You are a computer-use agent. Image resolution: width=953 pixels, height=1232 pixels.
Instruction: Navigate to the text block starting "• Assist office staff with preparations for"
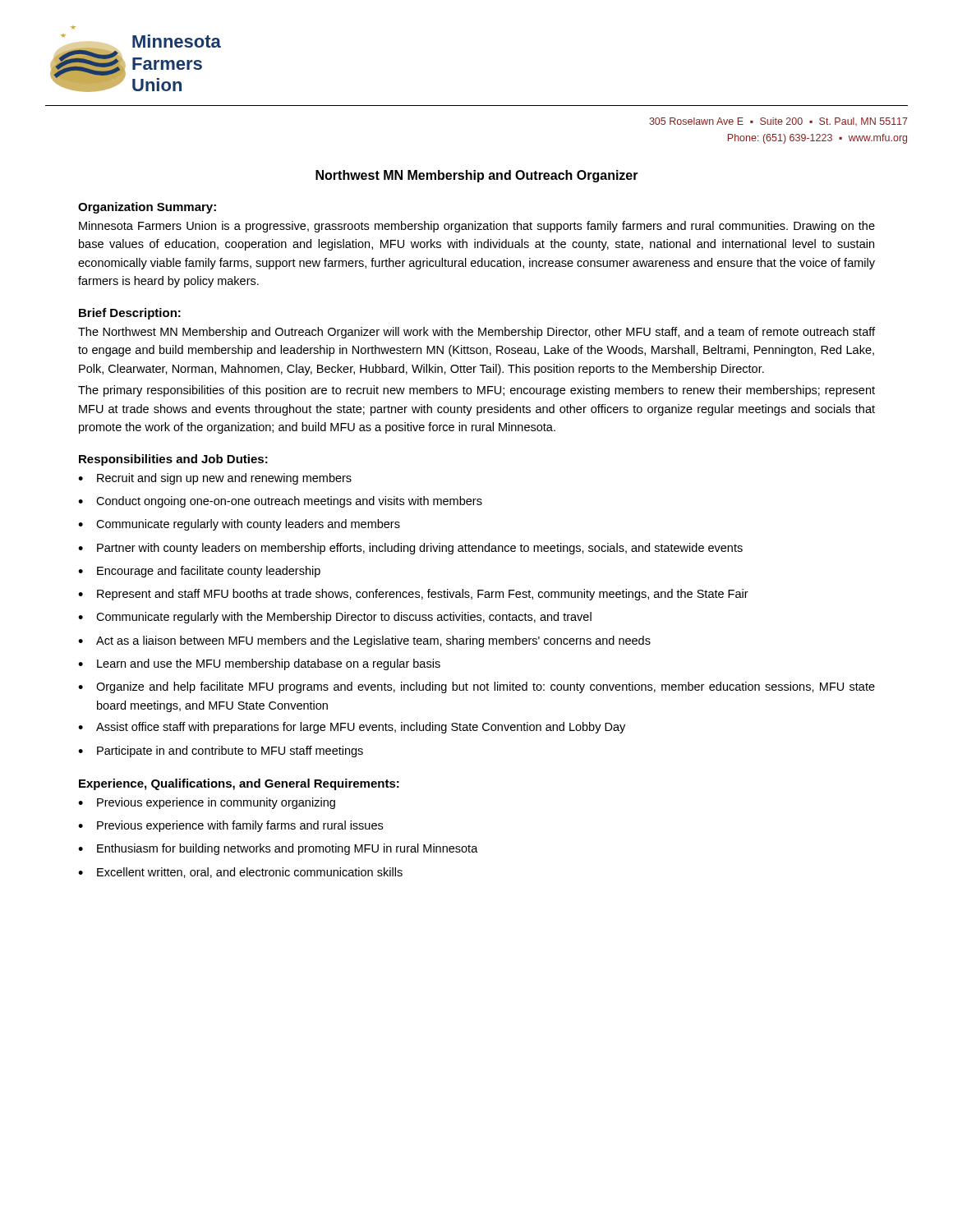tap(476, 728)
